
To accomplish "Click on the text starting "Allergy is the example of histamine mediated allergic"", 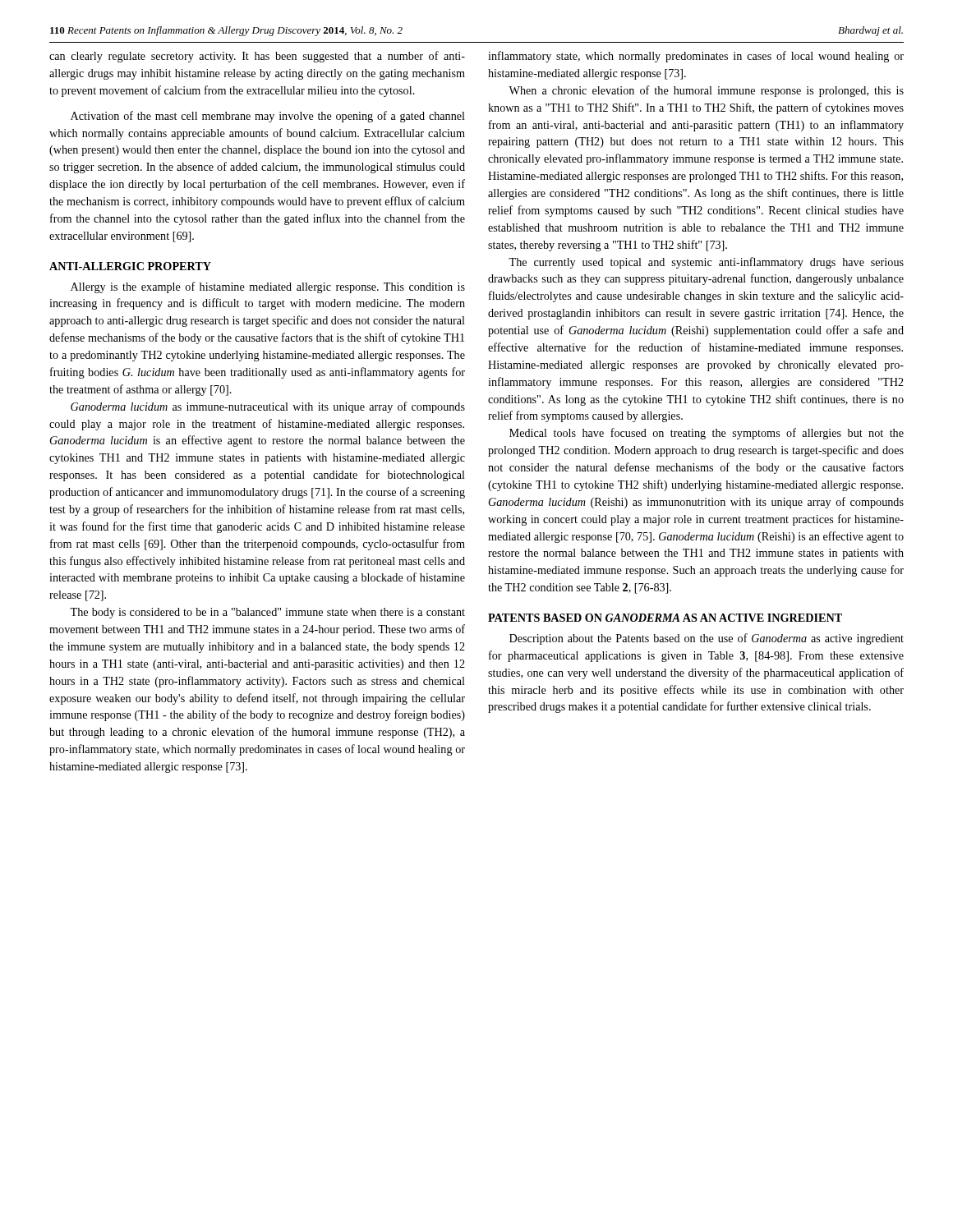I will 257,338.
